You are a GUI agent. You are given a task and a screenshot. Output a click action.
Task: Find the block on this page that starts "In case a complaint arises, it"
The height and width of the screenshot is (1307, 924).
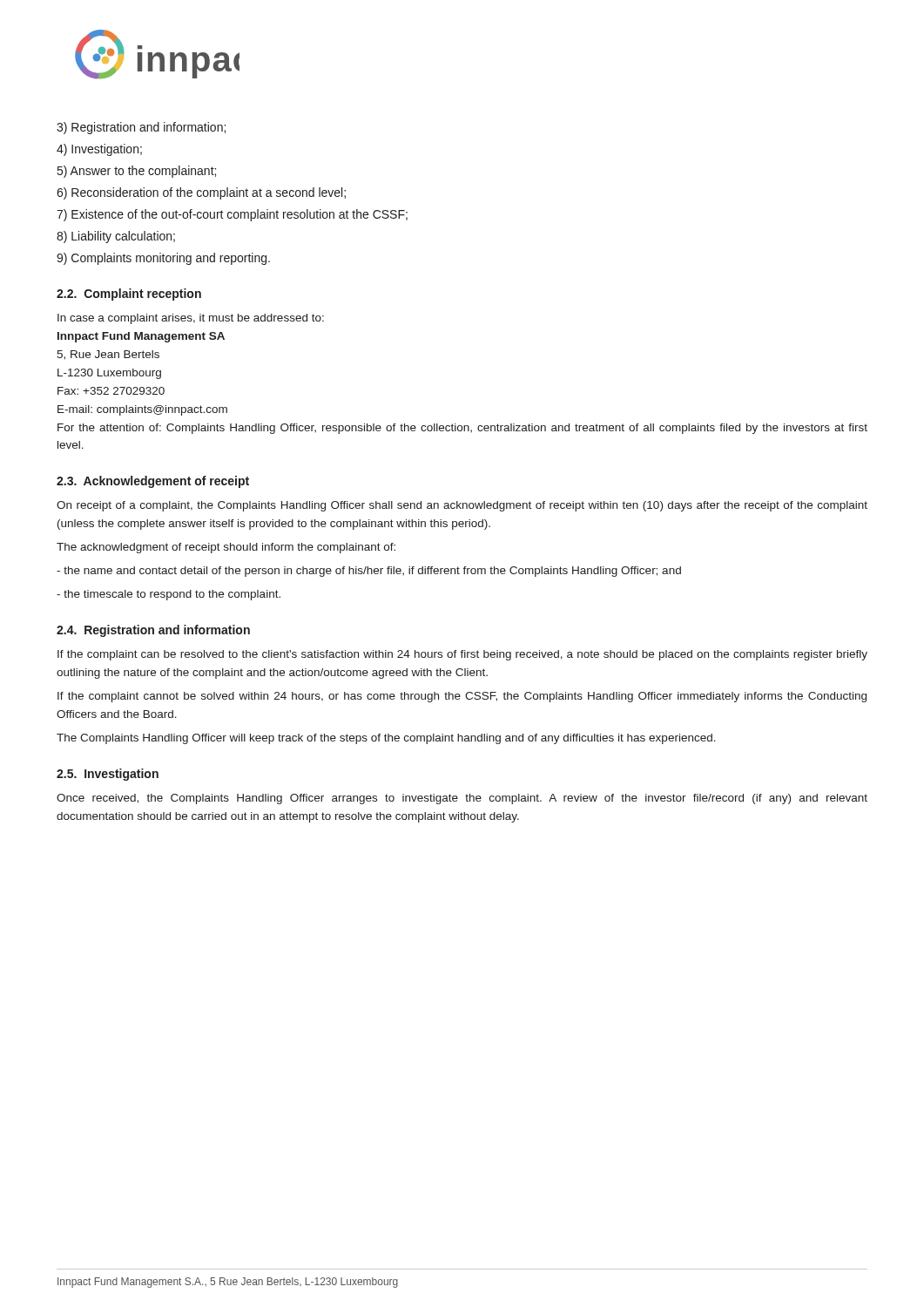pos(191,319)
